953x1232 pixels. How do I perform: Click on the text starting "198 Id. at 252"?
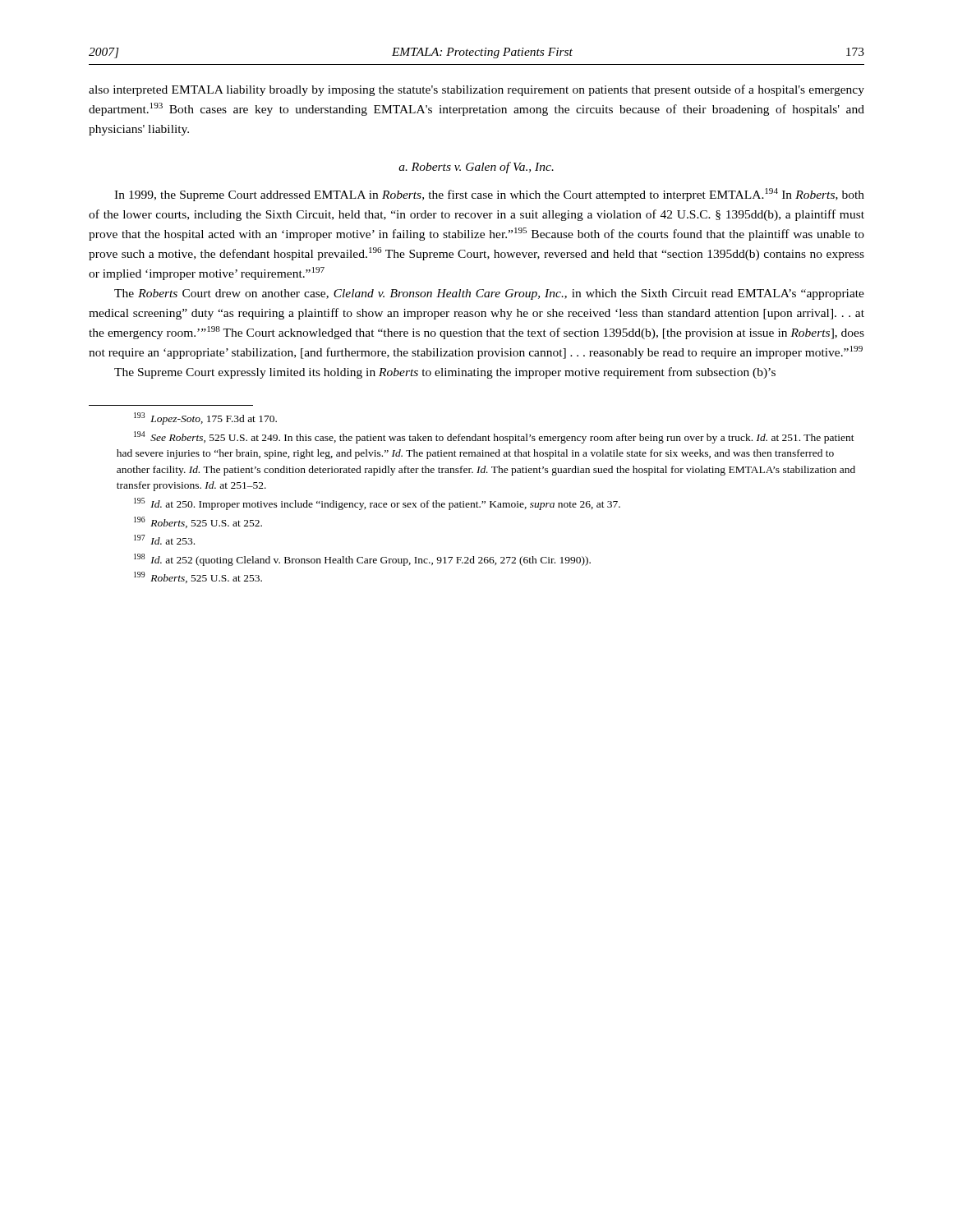click(x=340, y=559)
